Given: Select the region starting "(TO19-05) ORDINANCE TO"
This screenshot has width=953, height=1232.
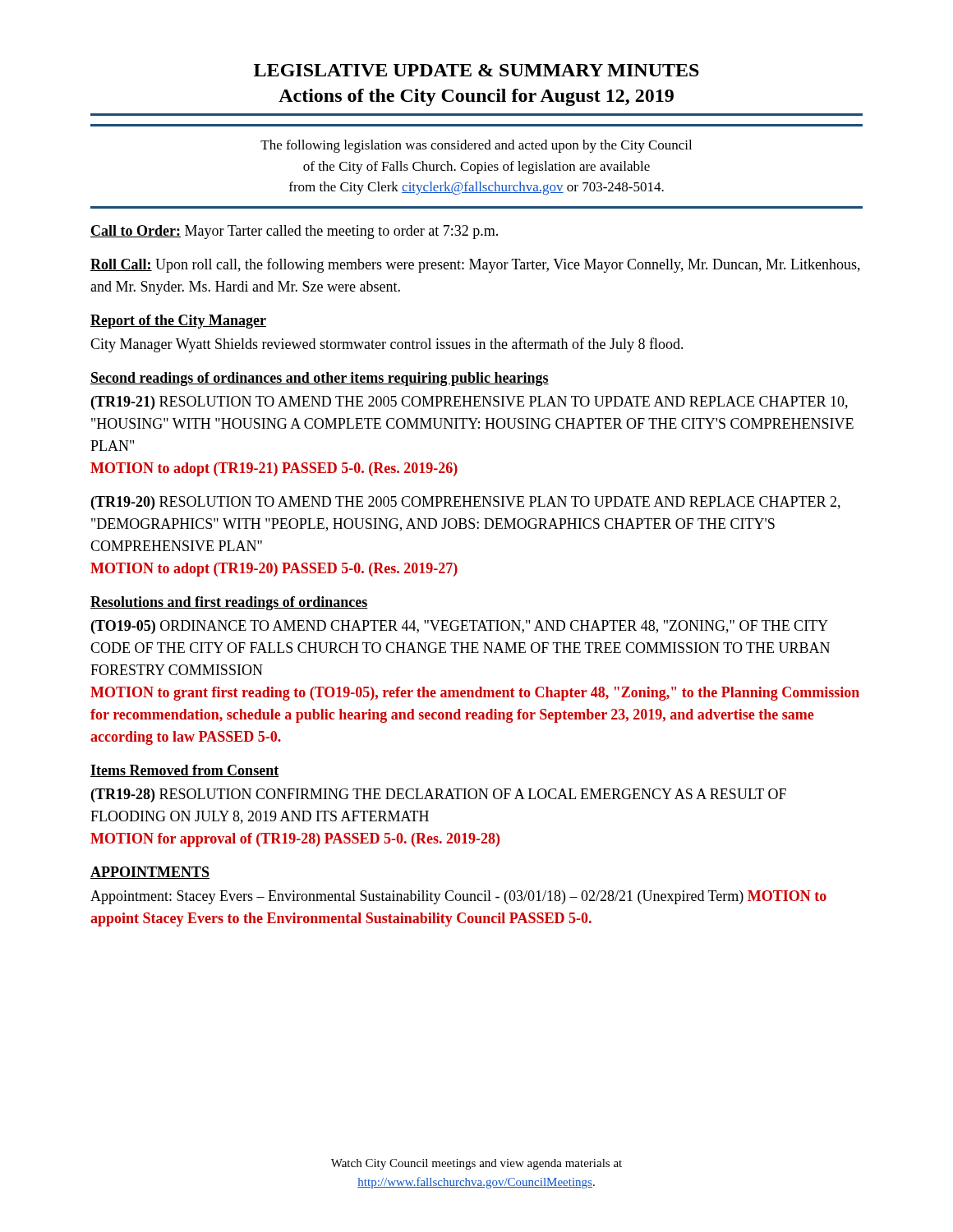Looking at the screenshot, I should [x=475, y=681].
